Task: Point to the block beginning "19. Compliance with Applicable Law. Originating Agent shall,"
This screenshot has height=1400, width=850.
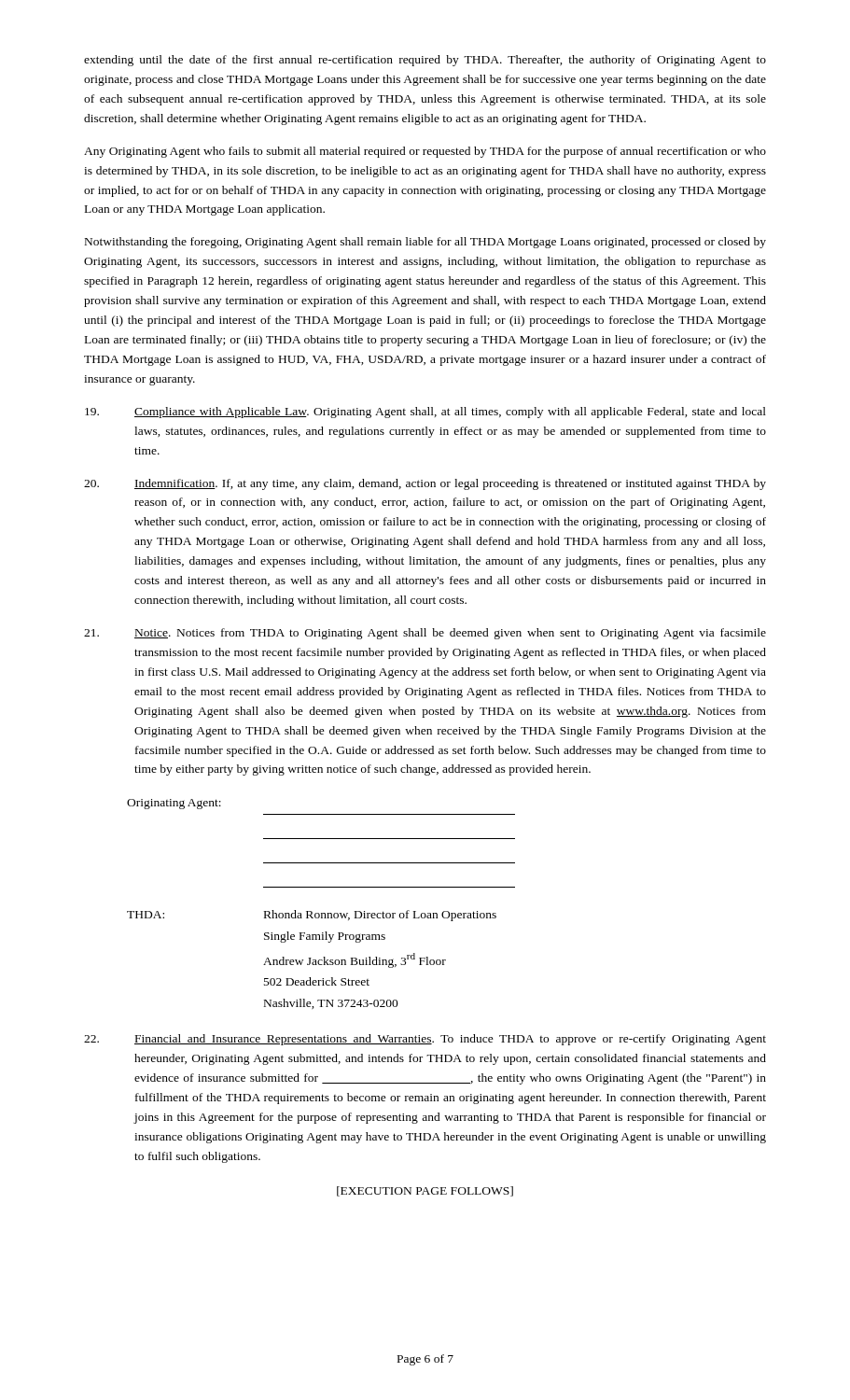Action: tap(425, 431)
